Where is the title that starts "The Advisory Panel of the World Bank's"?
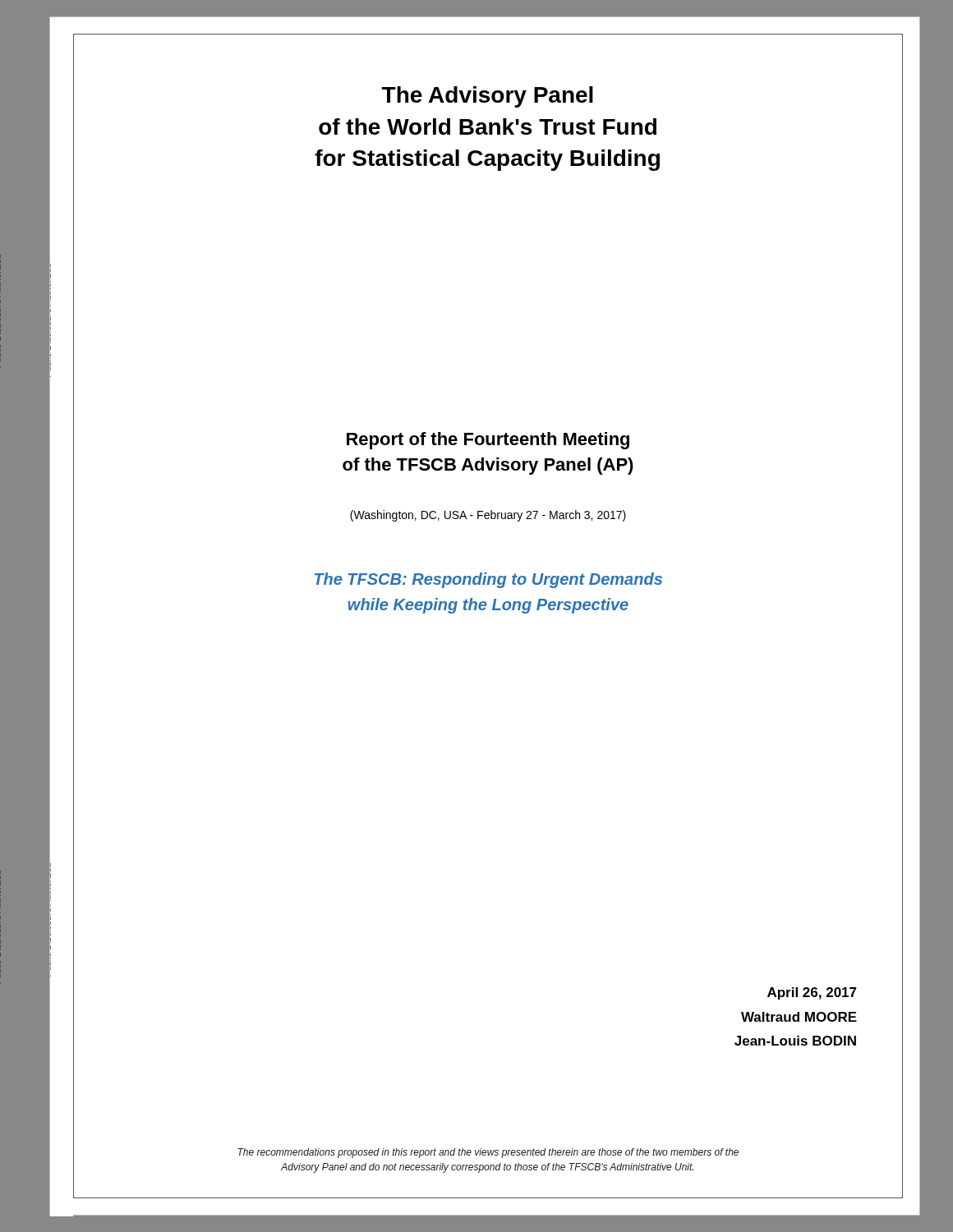953x1232 pixels. (488, 127)
